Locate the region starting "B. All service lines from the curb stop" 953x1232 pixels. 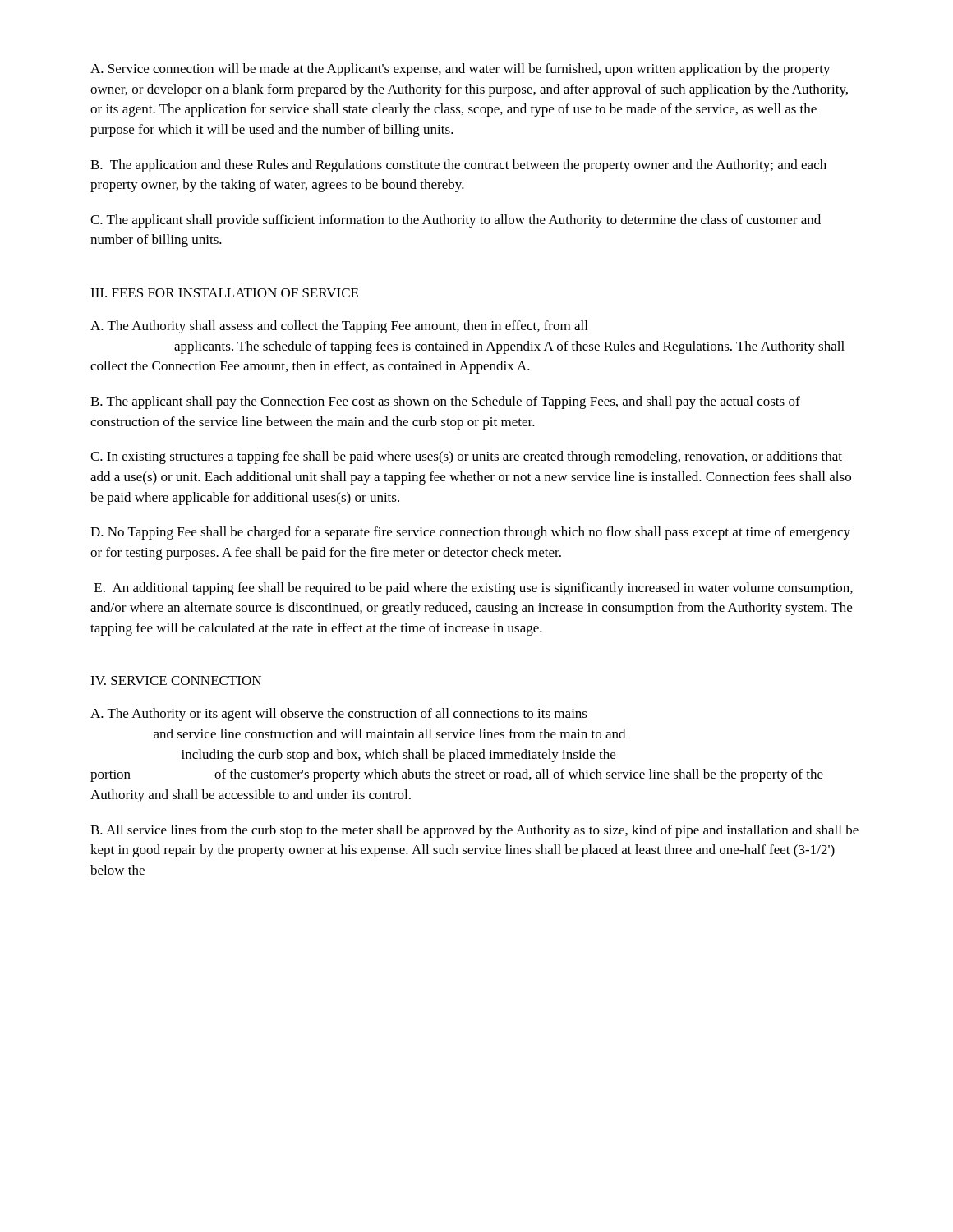click(x=475, y=850)
